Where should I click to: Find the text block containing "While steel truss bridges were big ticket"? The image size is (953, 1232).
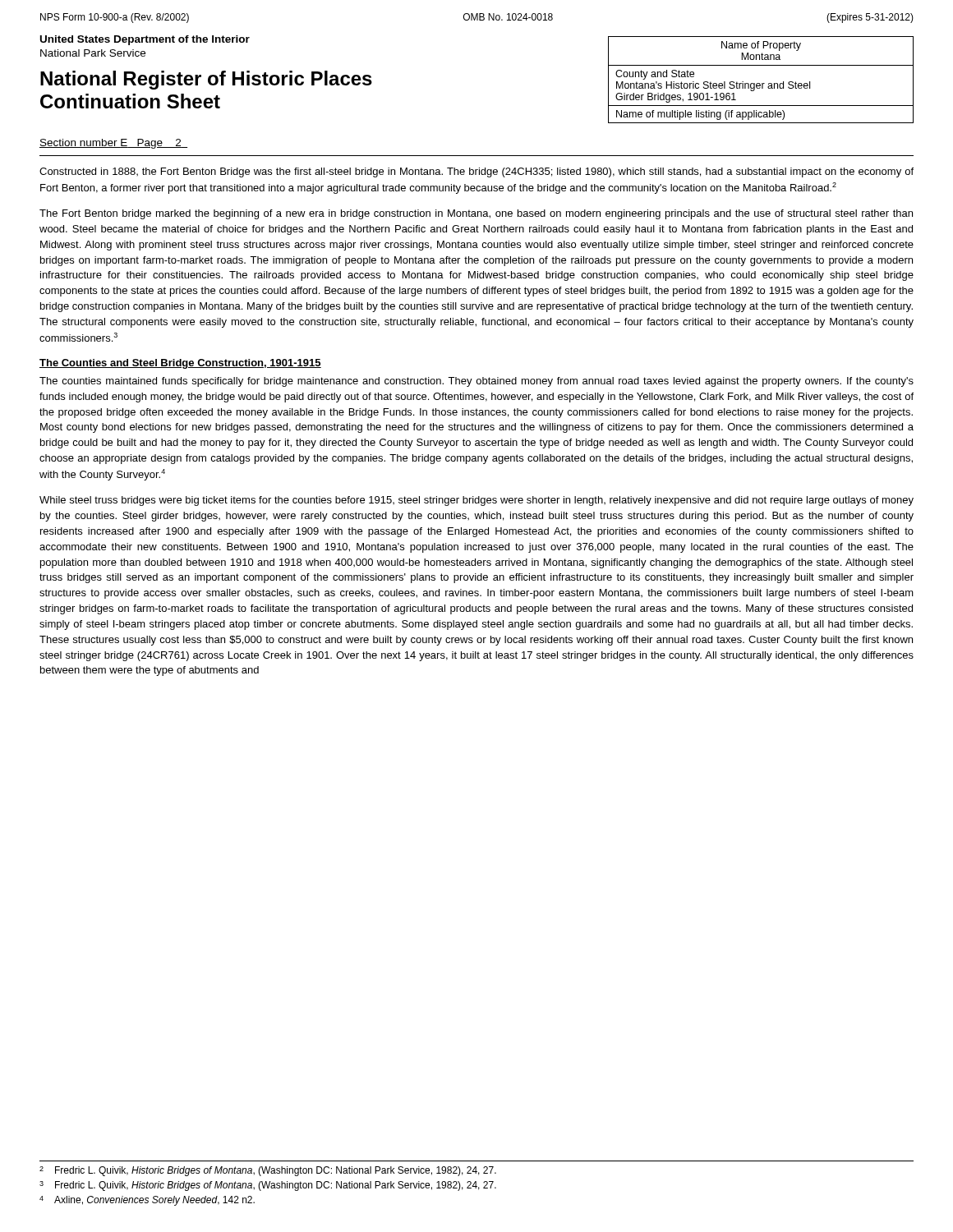point(476,585)
